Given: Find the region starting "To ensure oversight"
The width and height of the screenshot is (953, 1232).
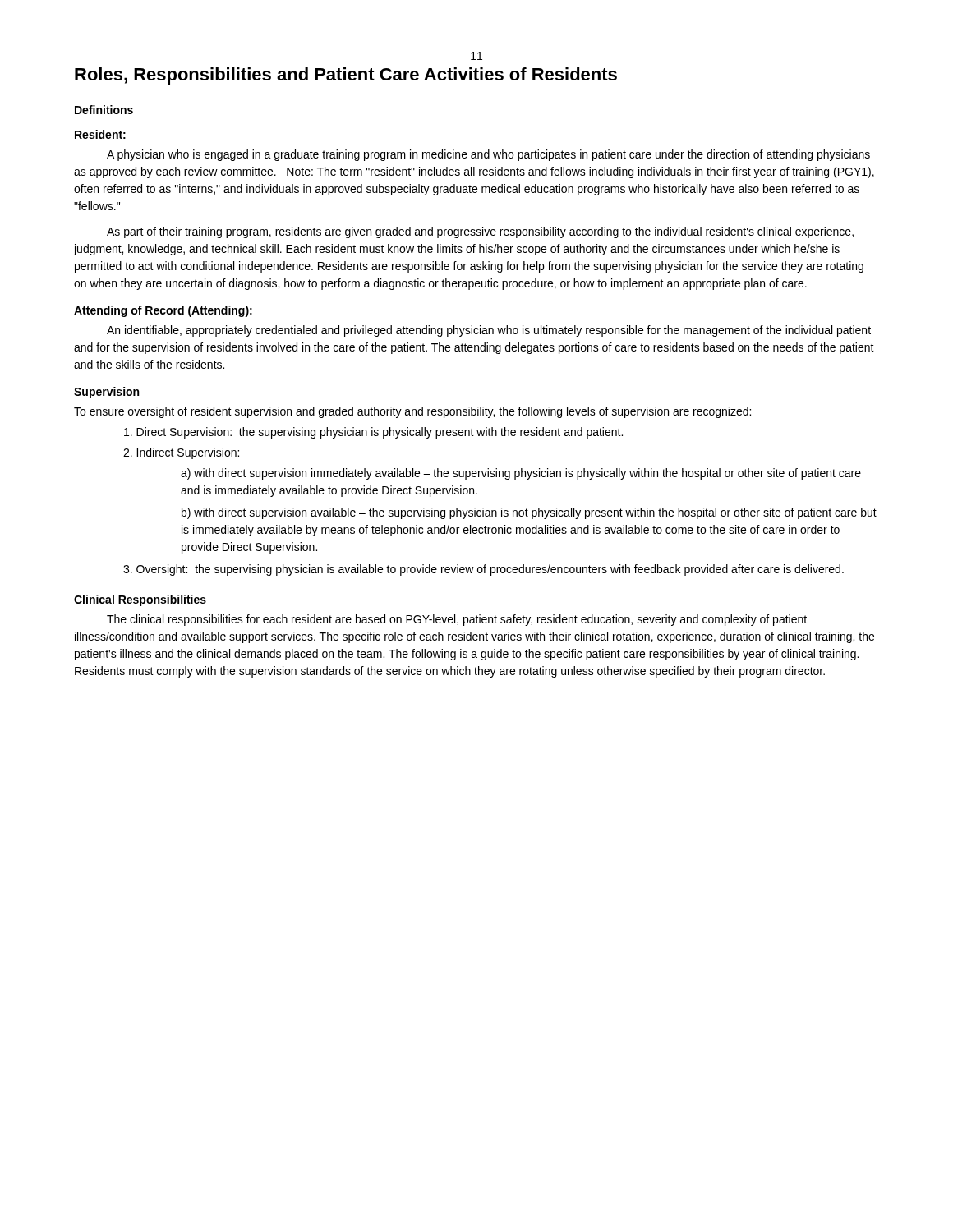Looking at the screenshot, I should (x=413, y=411).
